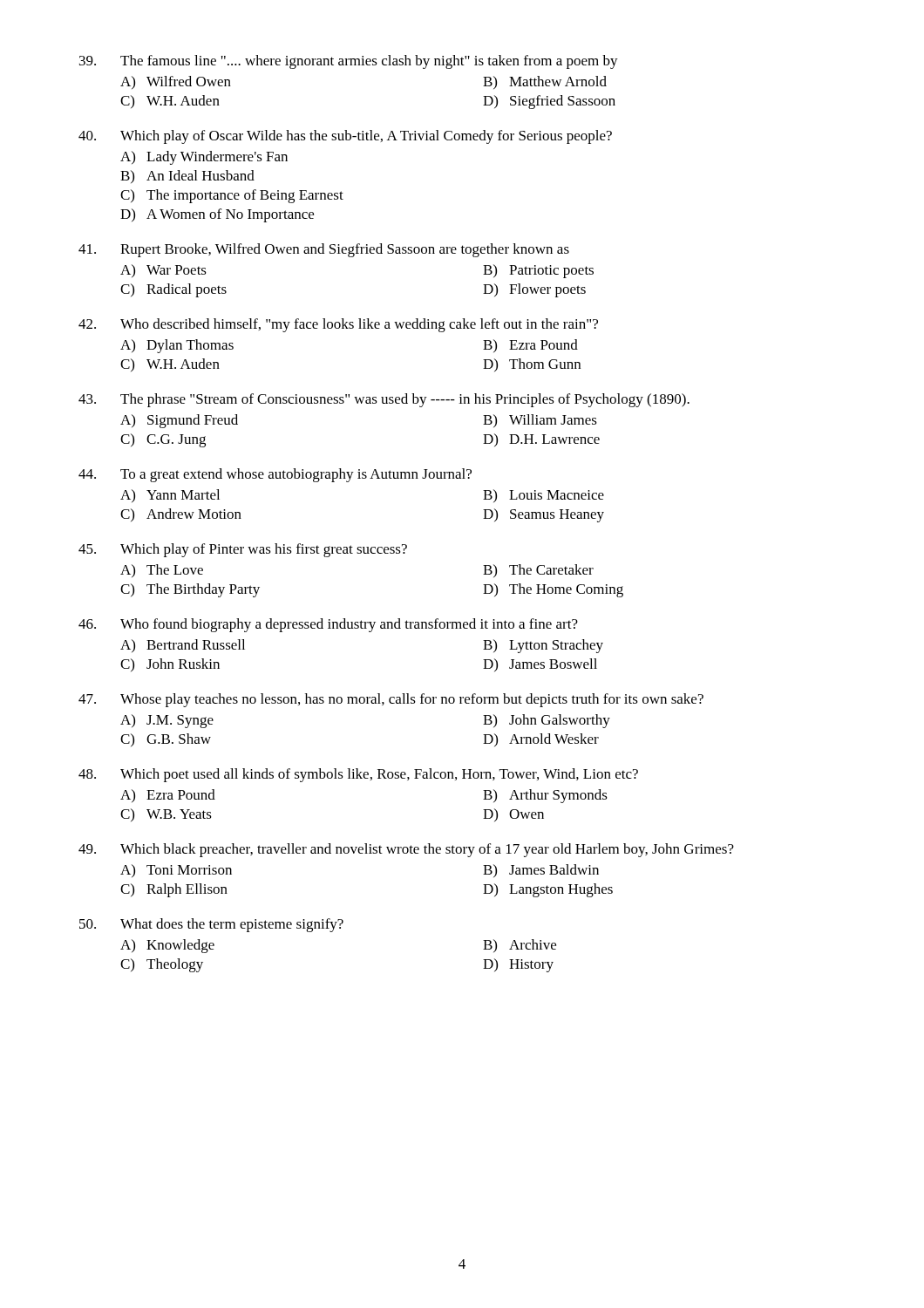924x1308 pixels.
Task: Where is the passage that starts "48. Which poet used all"?
Action: 358,775
